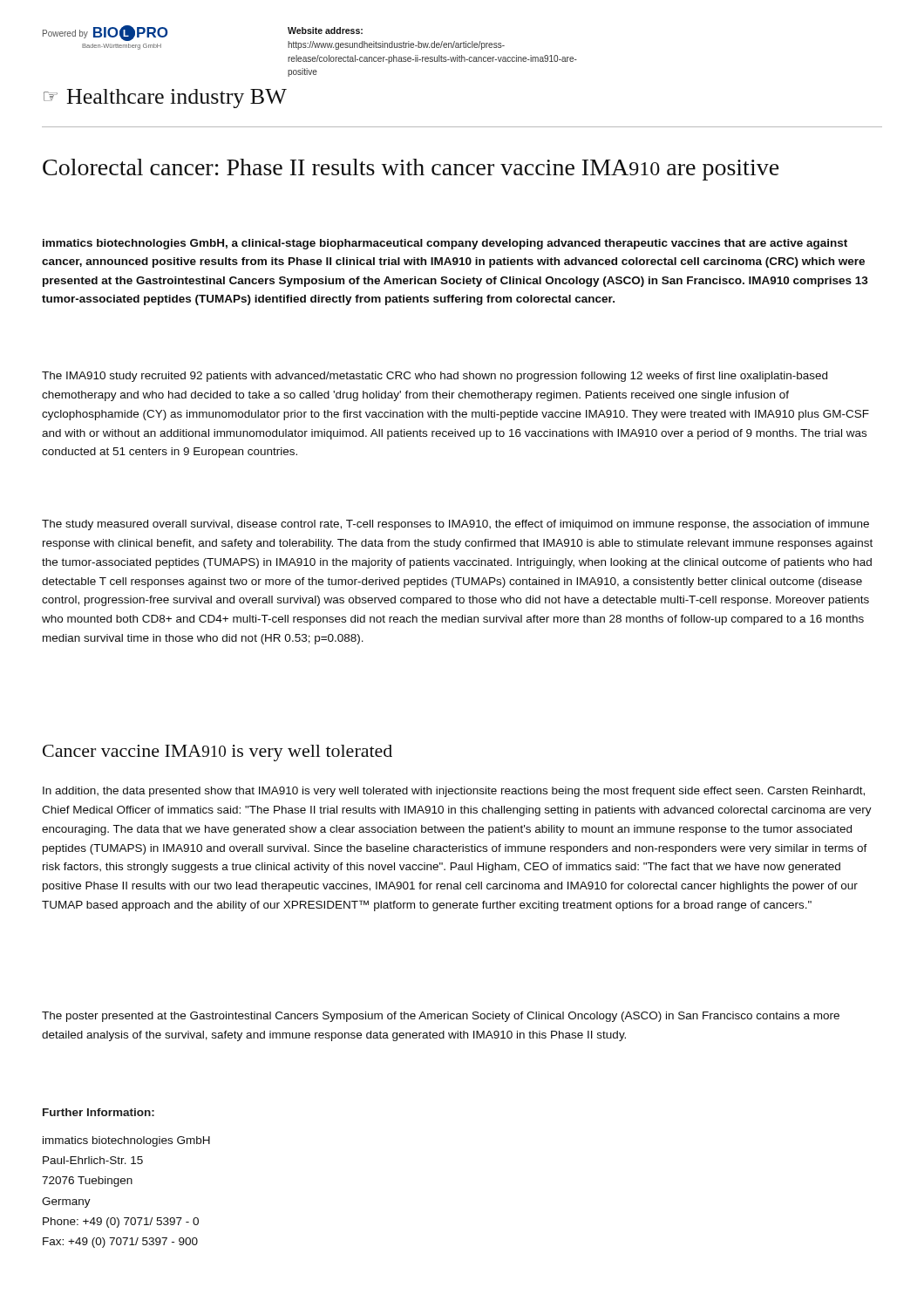The image size is (924, 1308).
Task: Locate the text block that says "In addition, the data presented show"
Action: coord(462,848)
